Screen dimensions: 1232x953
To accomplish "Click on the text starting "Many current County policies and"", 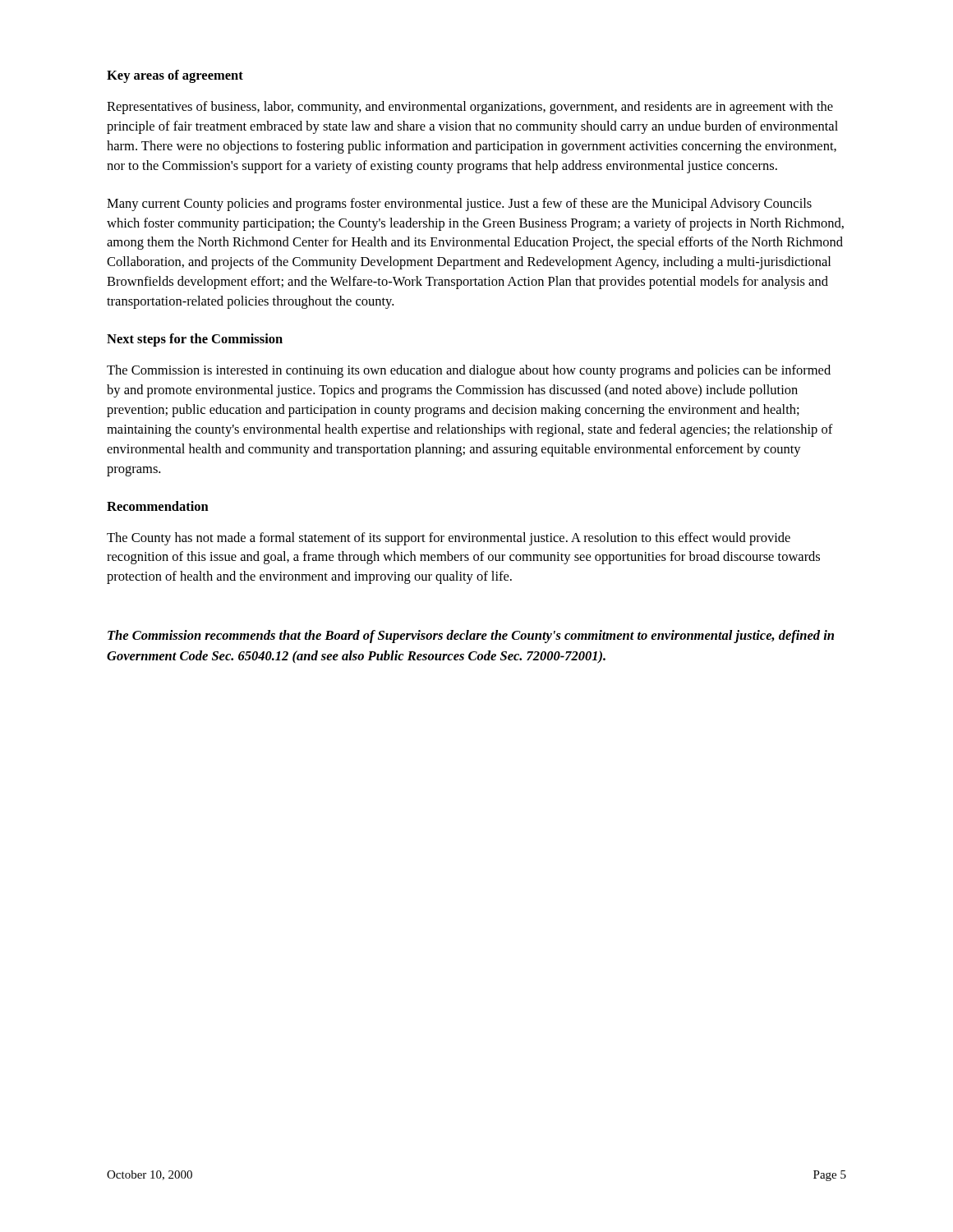I will [x=476, y=252].
